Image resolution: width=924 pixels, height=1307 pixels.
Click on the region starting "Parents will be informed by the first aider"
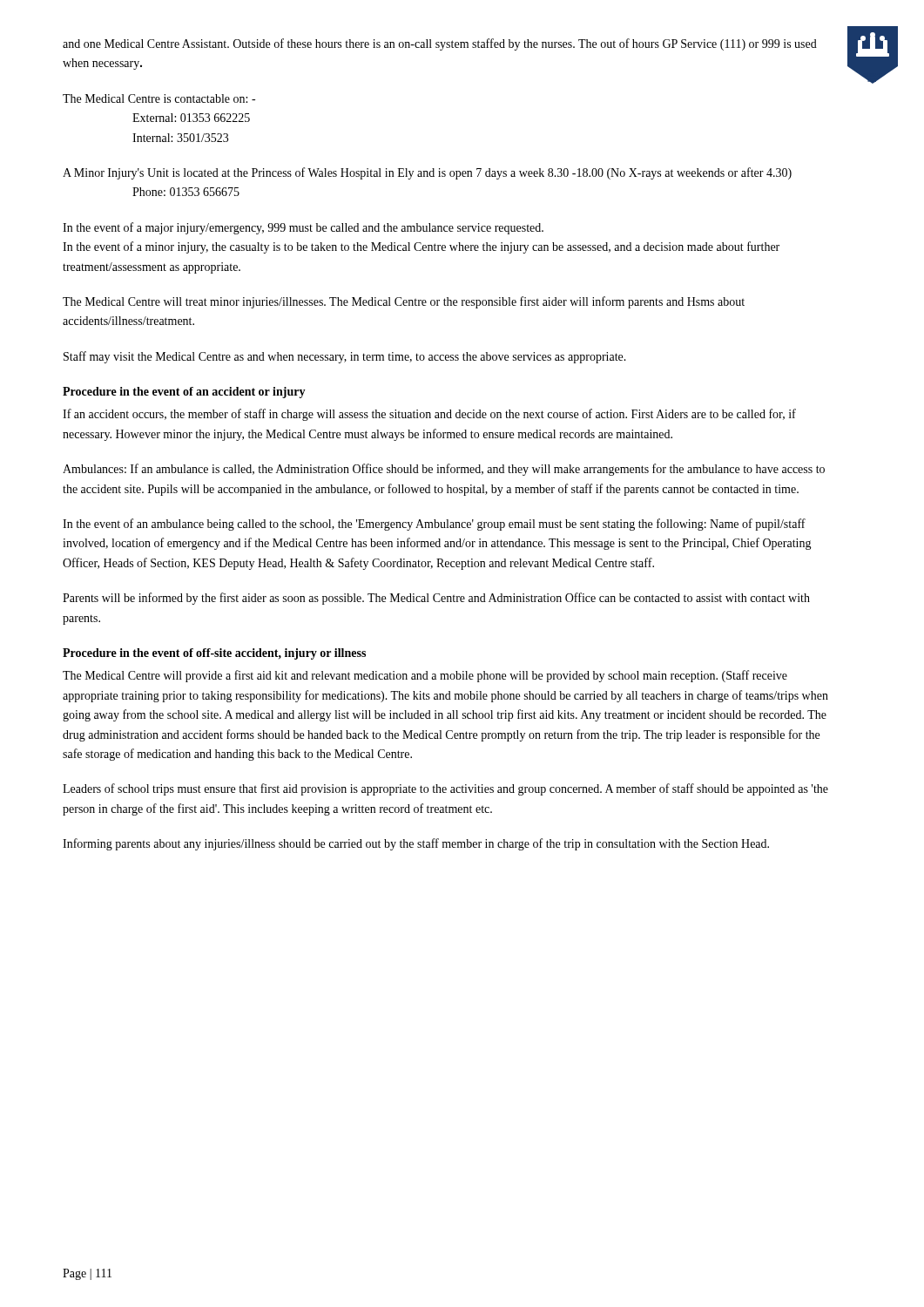(436, 608)
